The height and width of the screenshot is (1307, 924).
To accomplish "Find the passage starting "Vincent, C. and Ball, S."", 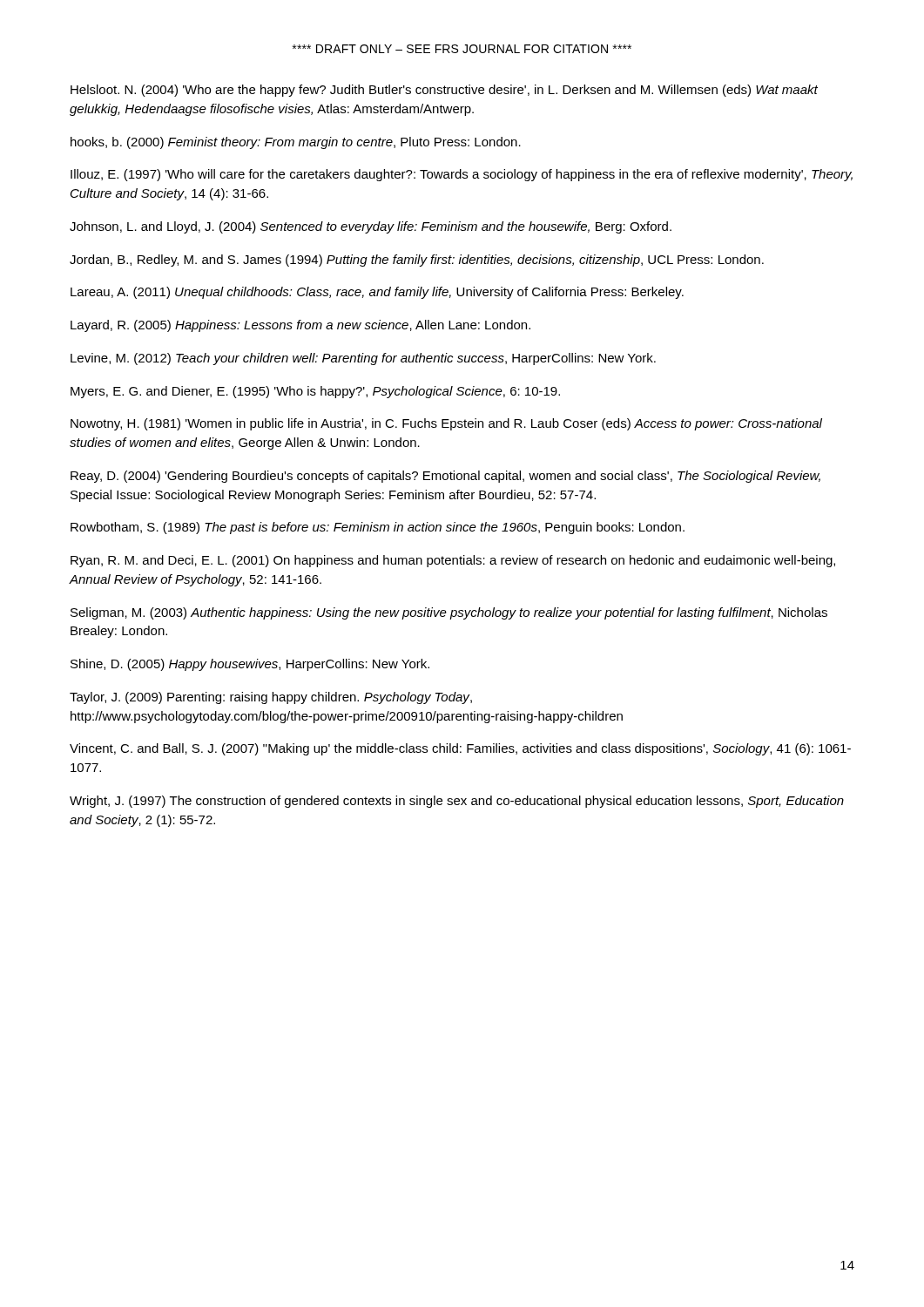I will [x=460, y=758].
